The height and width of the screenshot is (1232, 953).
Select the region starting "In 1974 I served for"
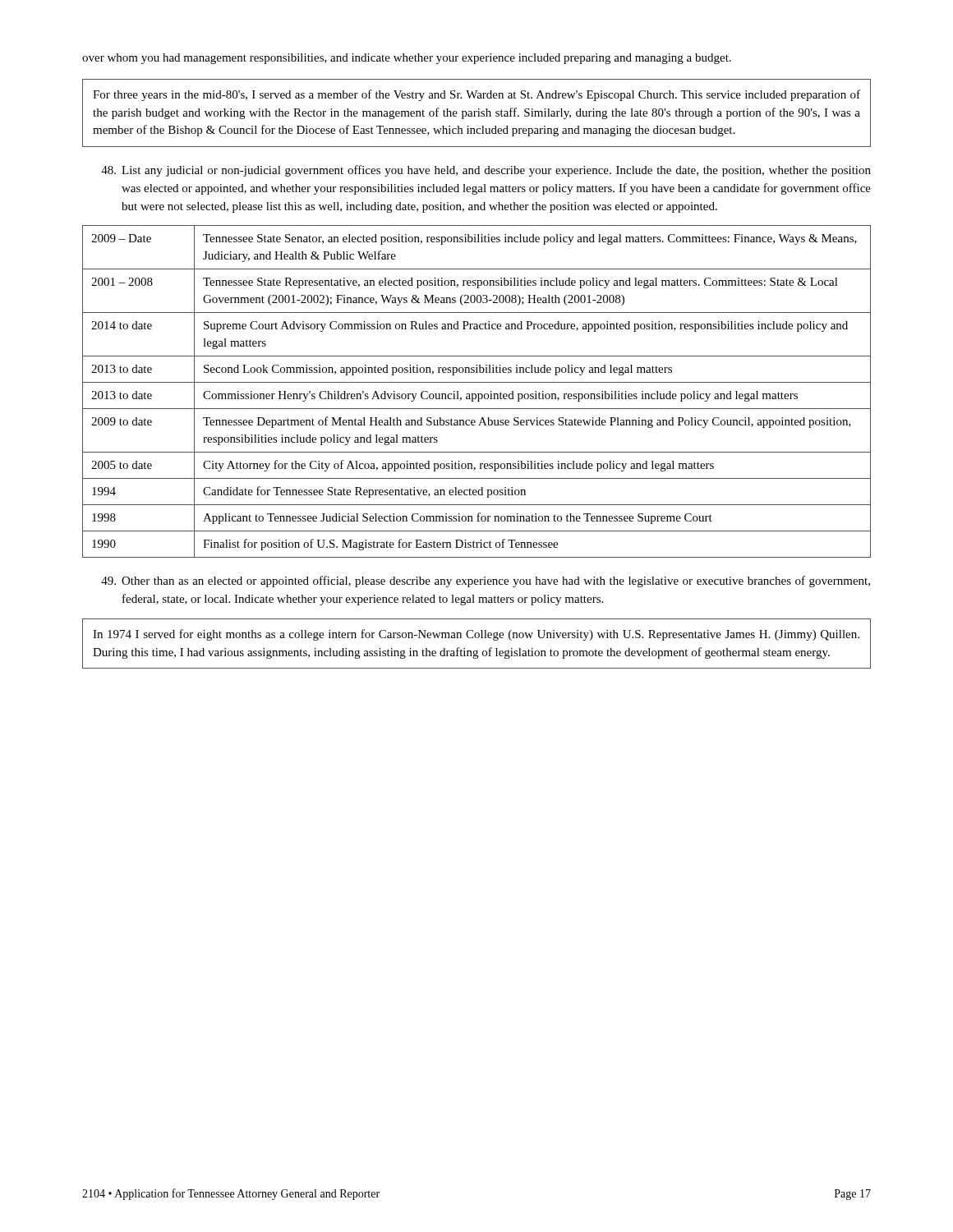coord(476,643)
